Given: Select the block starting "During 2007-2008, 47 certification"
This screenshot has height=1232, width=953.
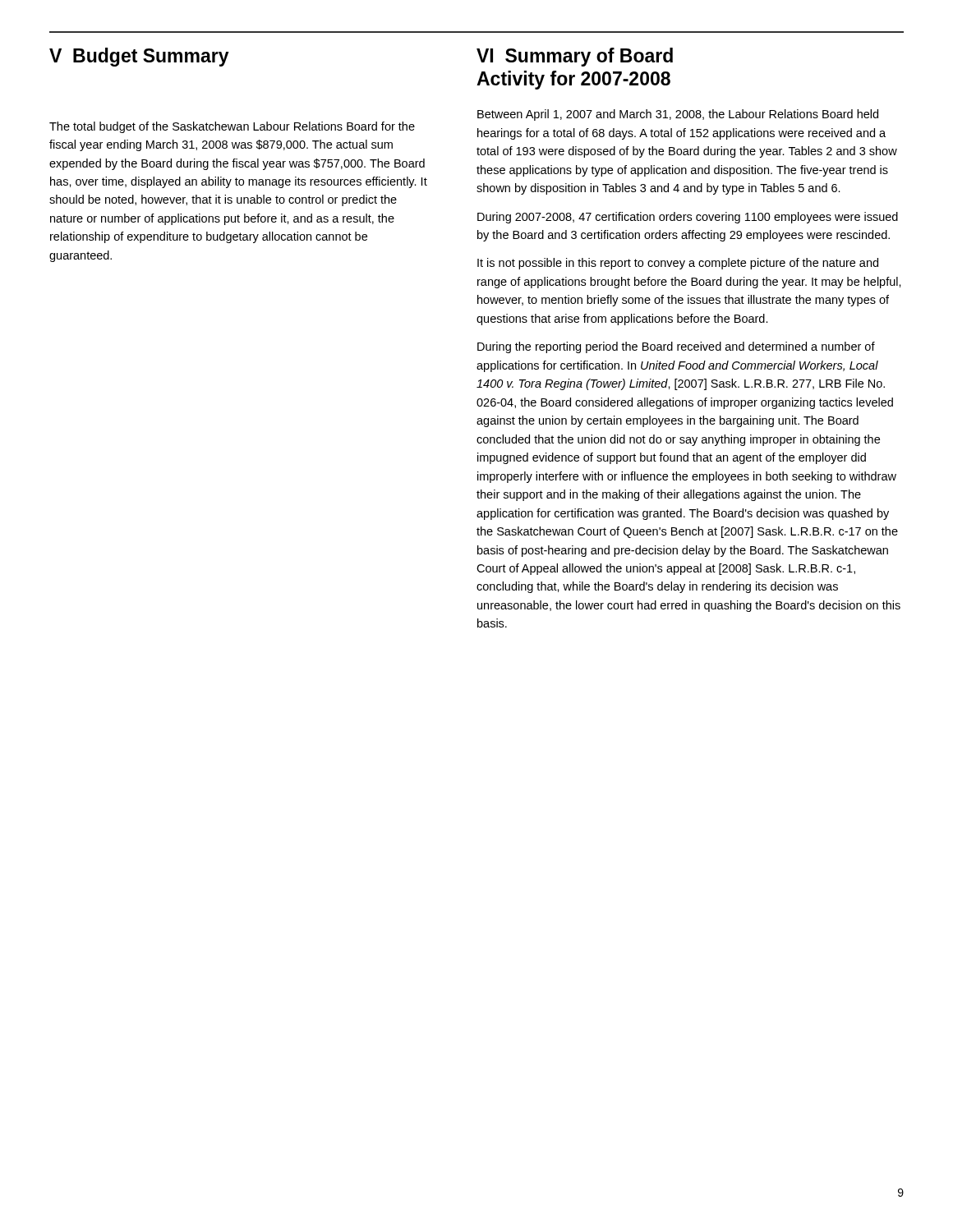Looking at the screenshot, I should 690,226.
